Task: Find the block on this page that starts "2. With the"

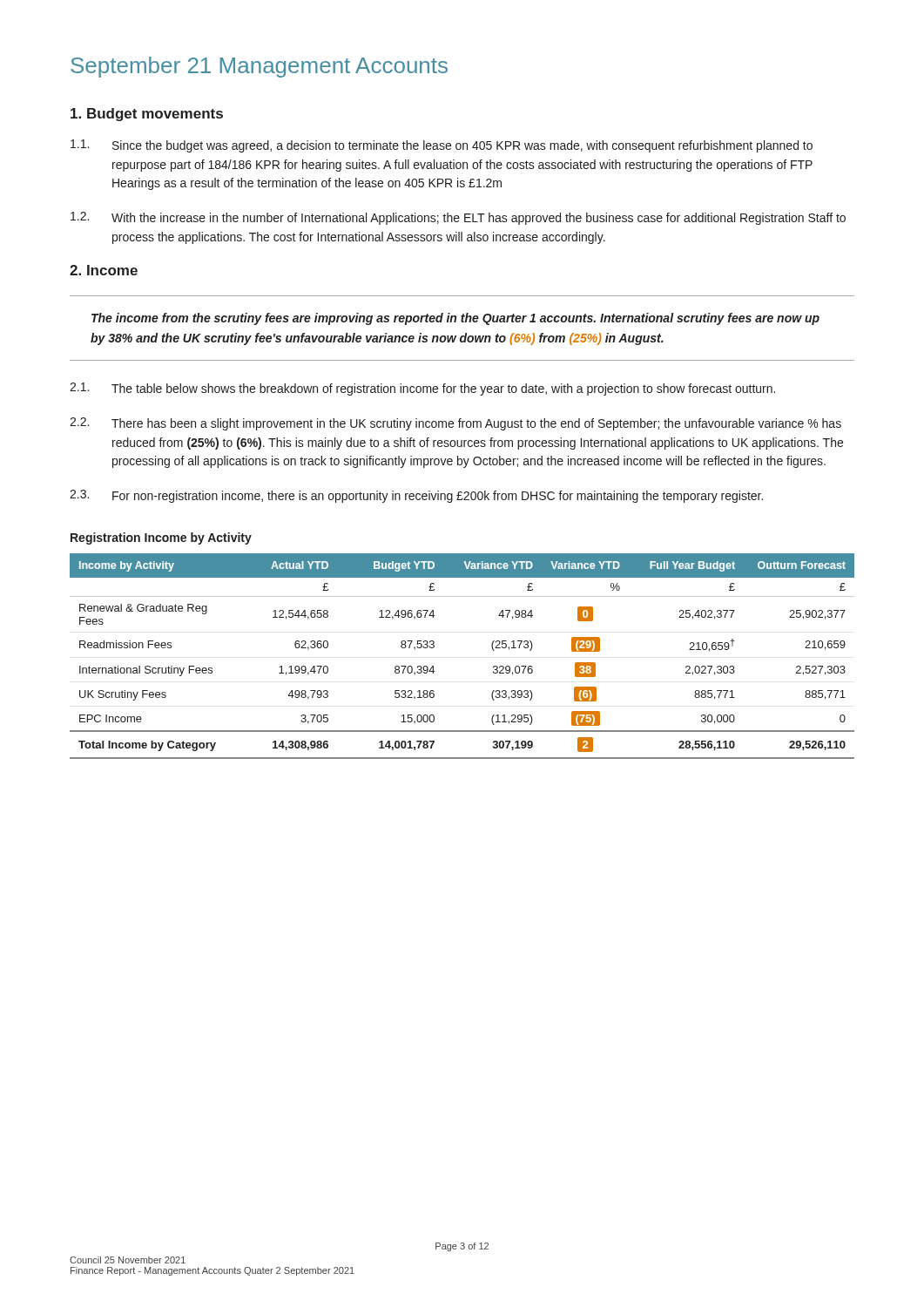Action: point(462,228)
